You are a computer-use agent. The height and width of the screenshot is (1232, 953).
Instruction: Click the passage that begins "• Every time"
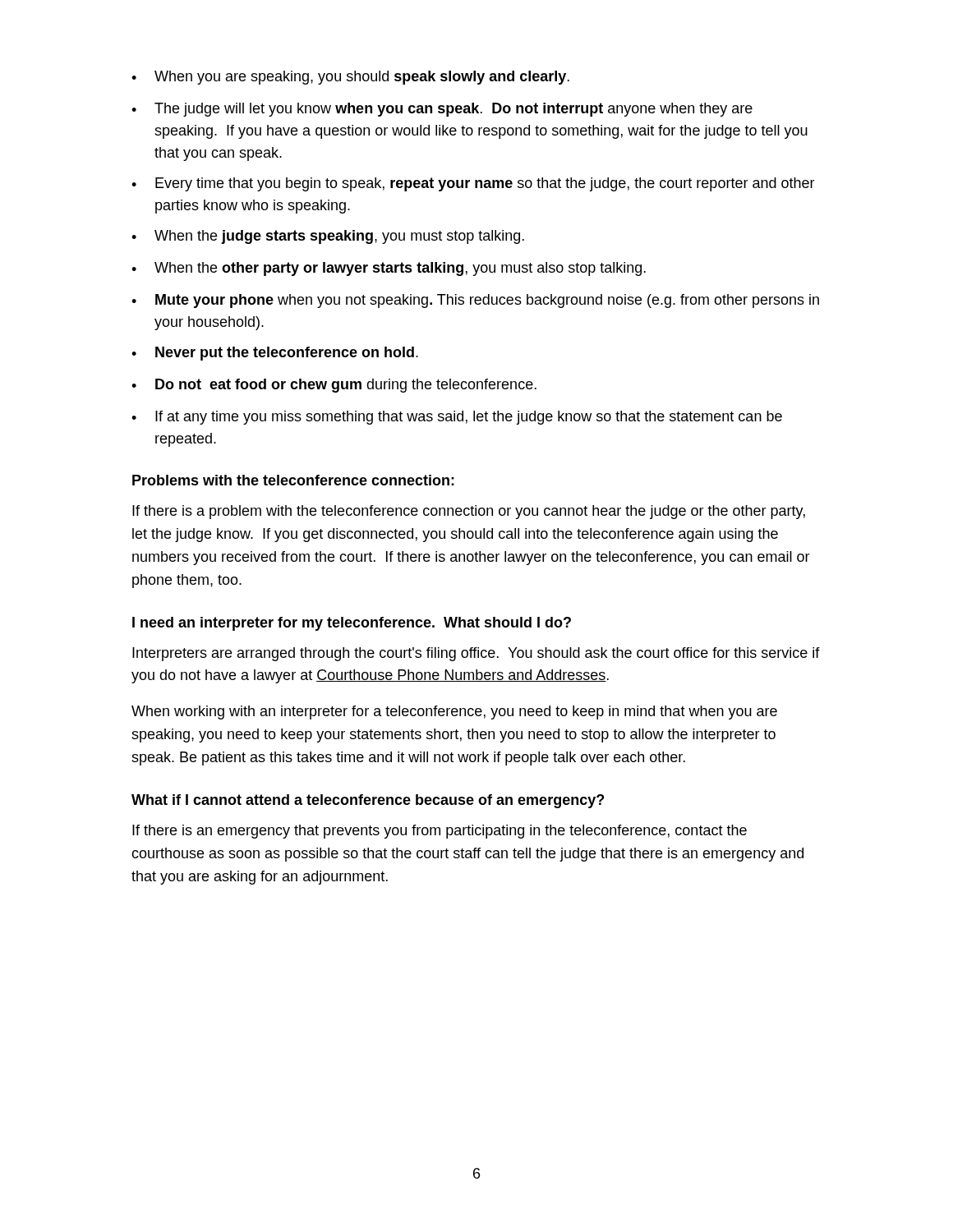[x=476, y=195]
